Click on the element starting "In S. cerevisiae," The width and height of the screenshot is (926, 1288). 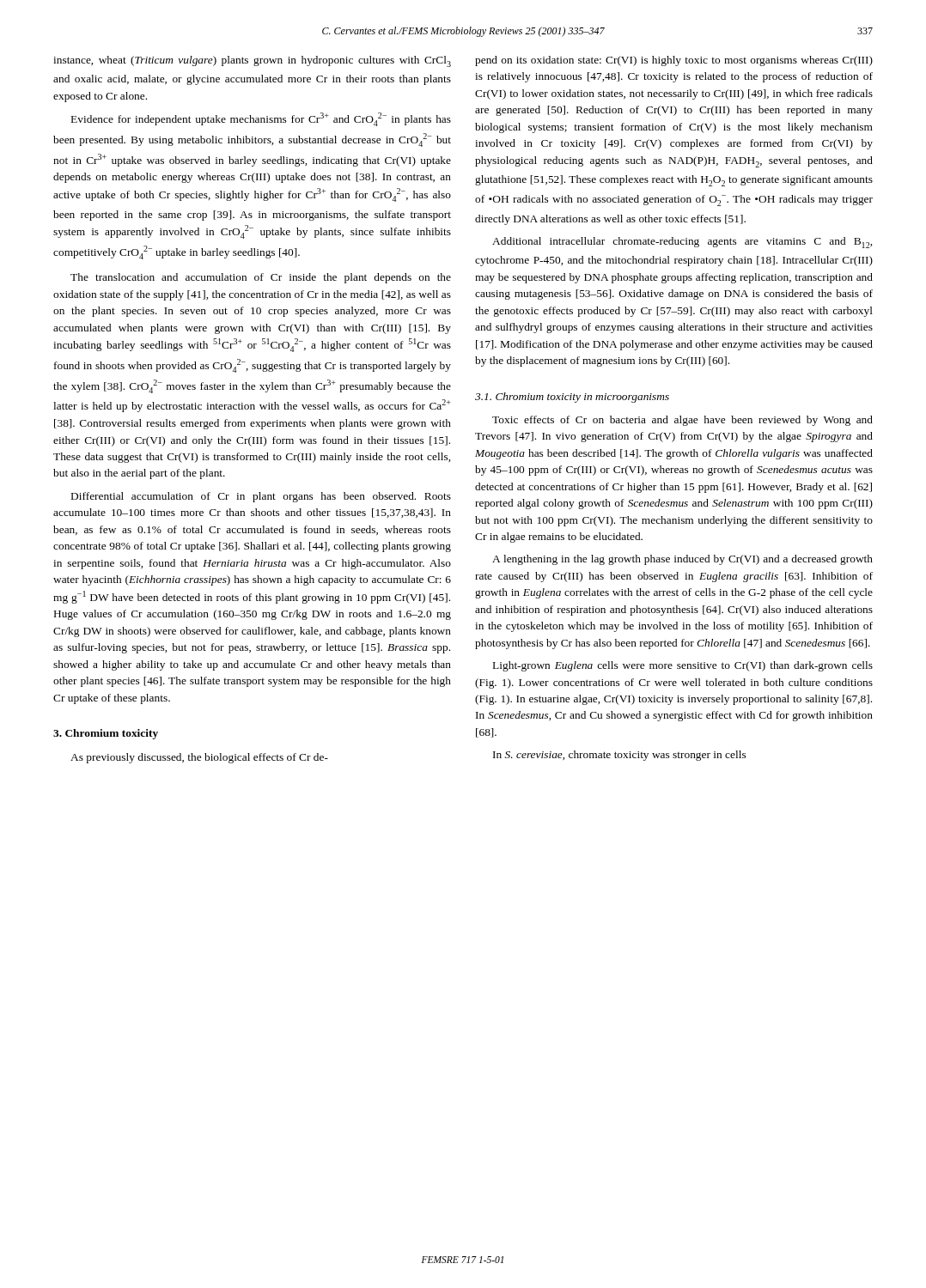pyautogui.click(x=674, y=755)
